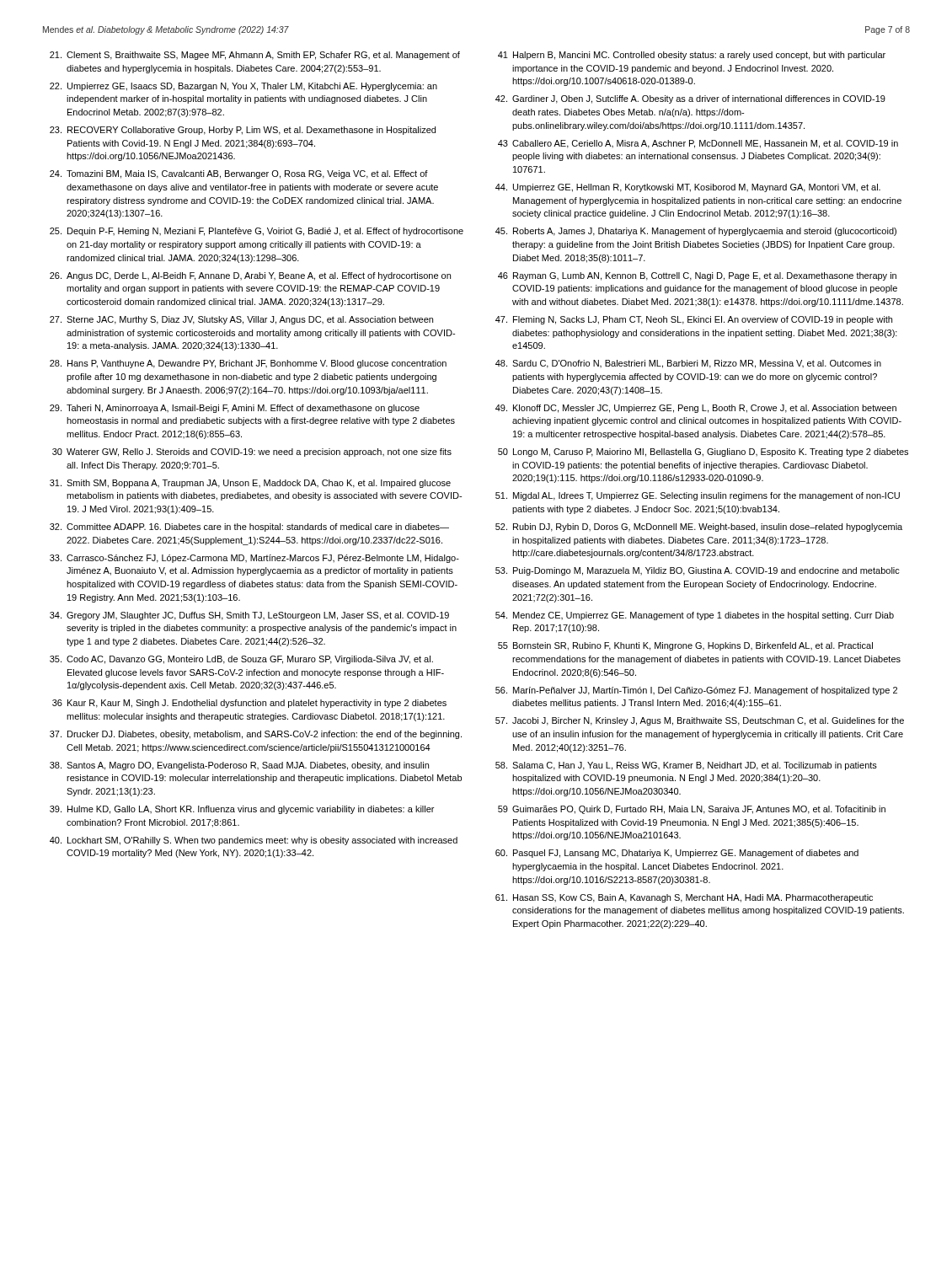Find the block on this page that starts "27. Sterne JAC, Murthy S, Diaz JV,"
The image size is (952, 1264).
[x=253, y=333]
